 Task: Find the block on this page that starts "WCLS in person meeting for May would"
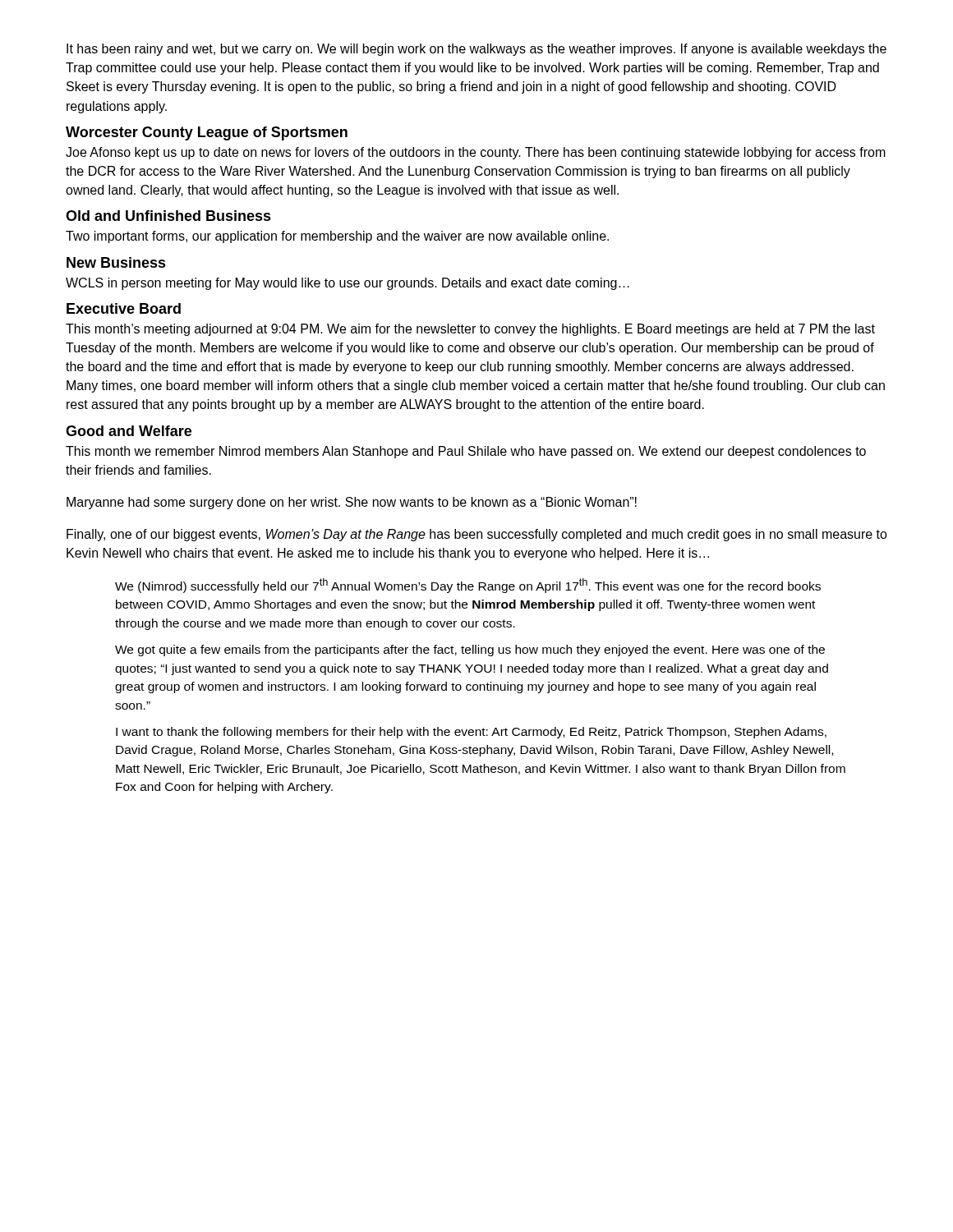coord(348,283)
